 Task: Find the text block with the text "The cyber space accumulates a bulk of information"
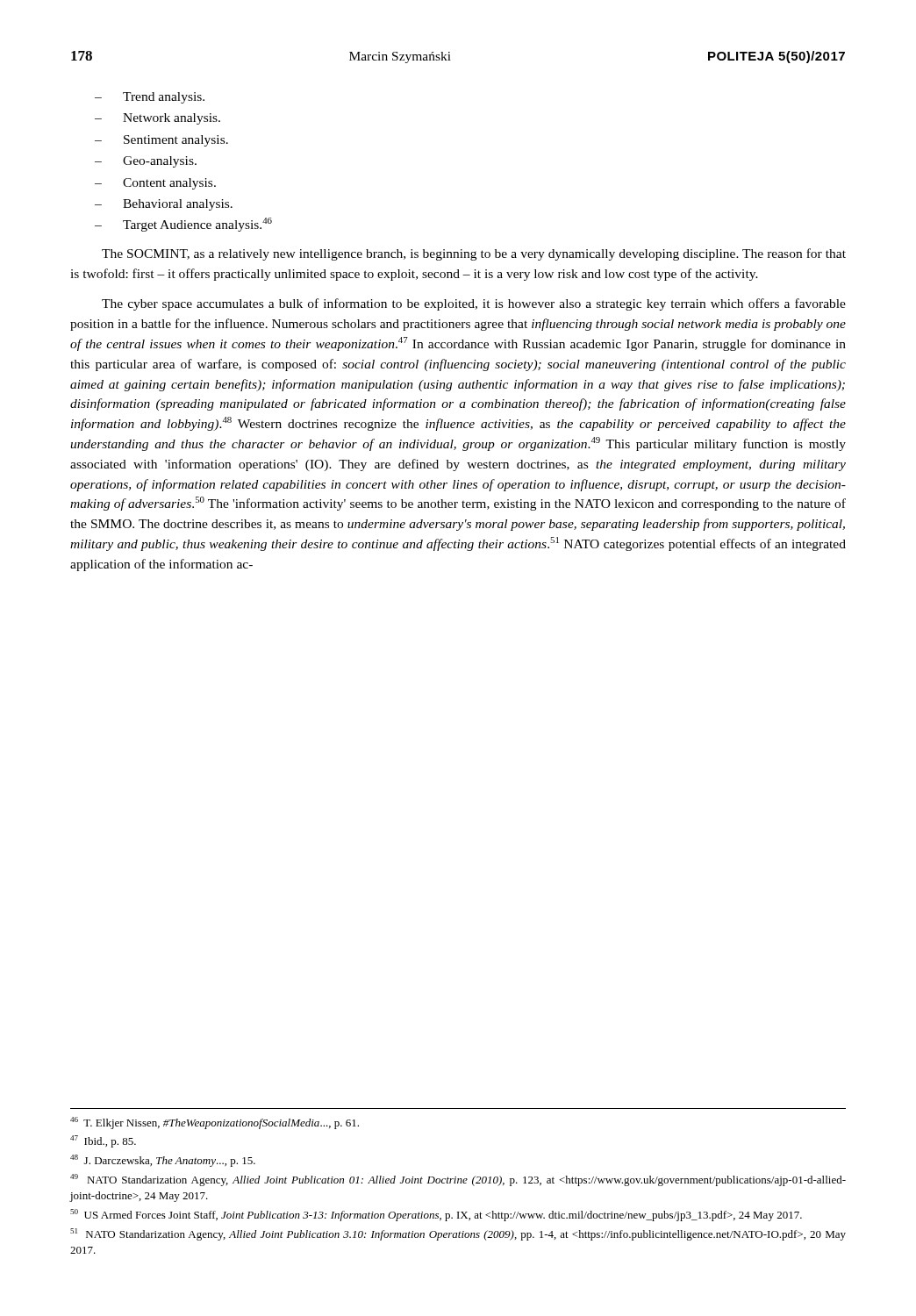(458, 433)
